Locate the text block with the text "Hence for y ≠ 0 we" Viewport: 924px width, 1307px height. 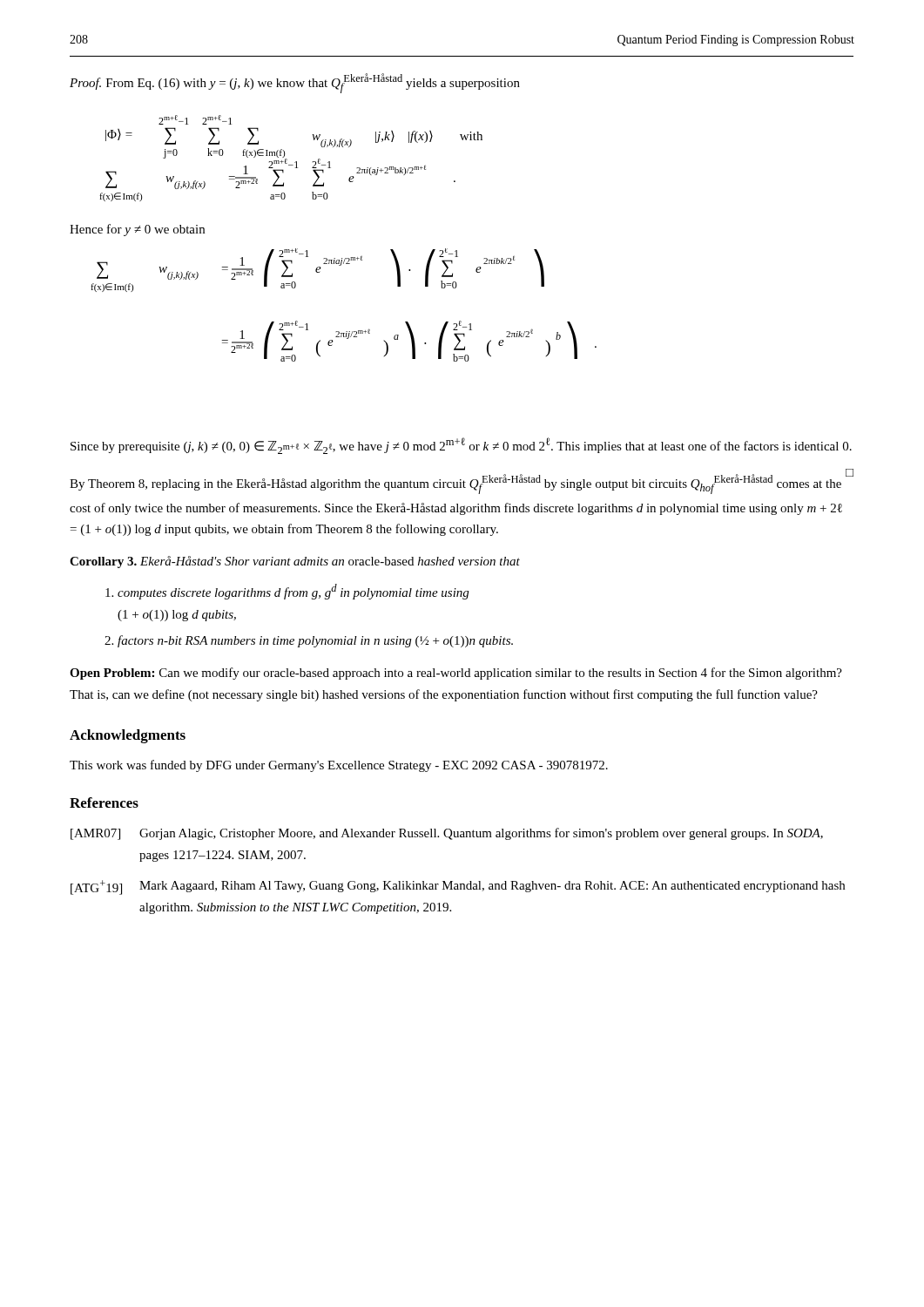coord(137,229)
